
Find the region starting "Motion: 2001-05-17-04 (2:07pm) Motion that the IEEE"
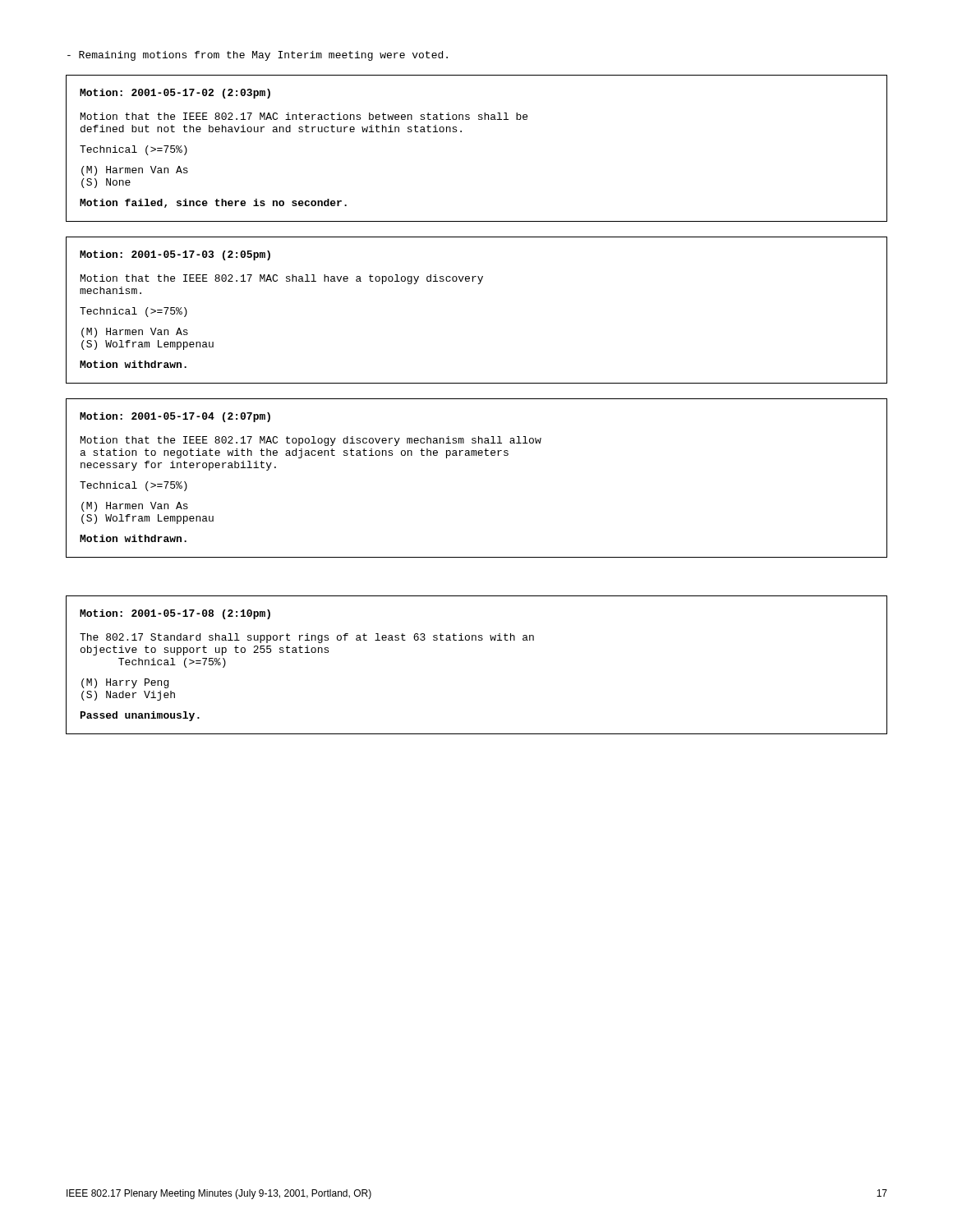(x=175, y=417)
